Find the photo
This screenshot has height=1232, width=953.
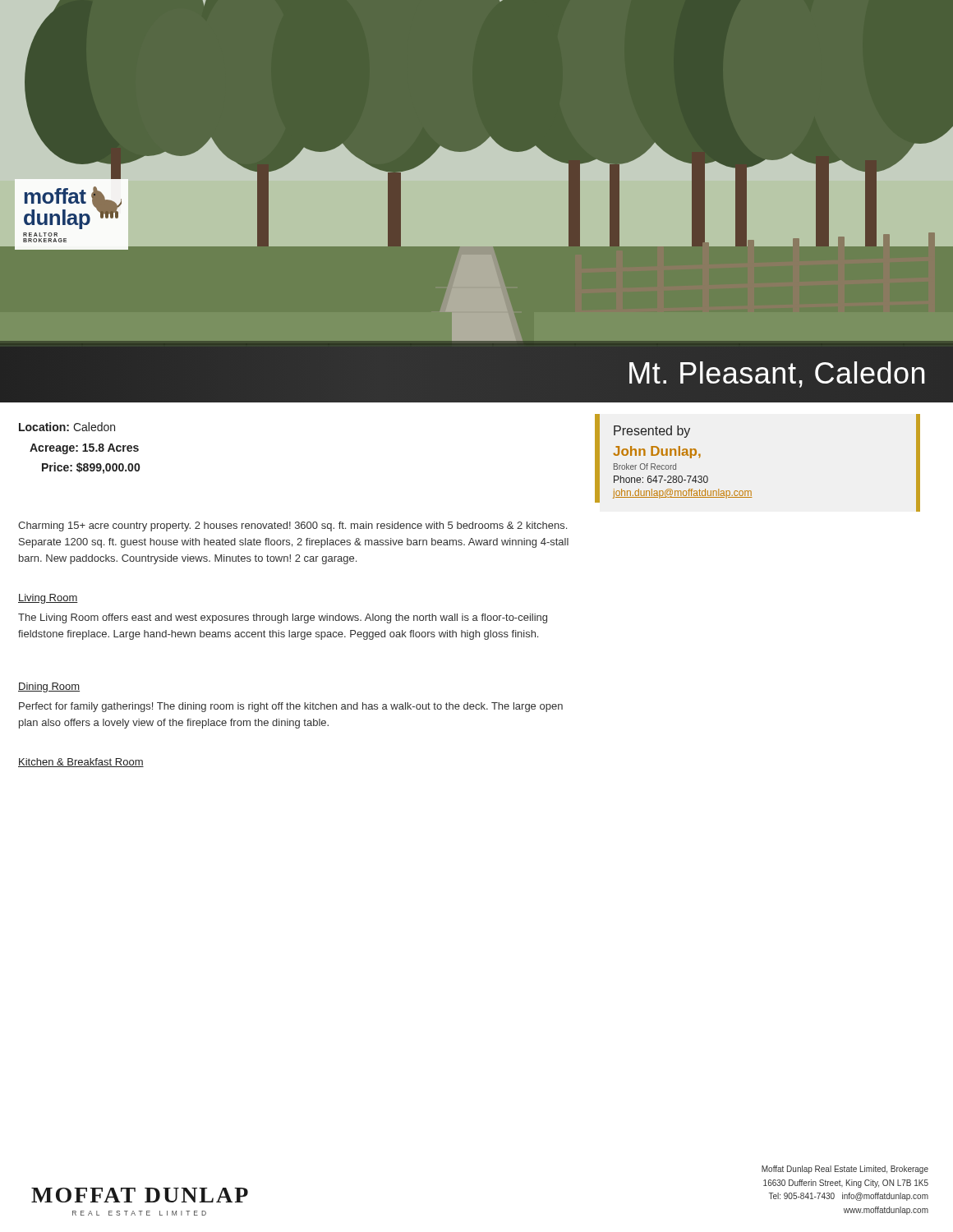pos(476,201)
